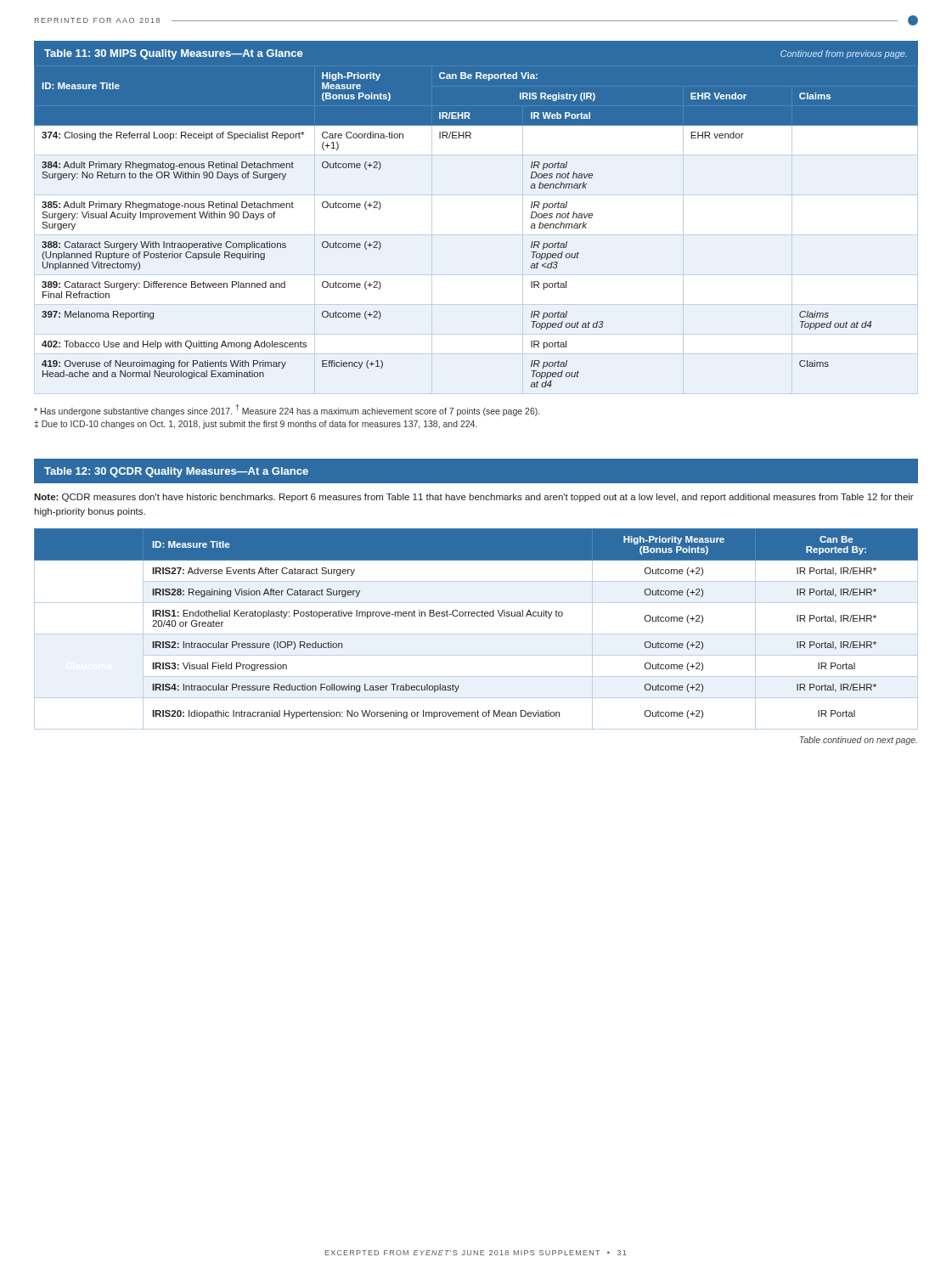Locate the table with the text "IR Portal, IR/EHR*"
952x1274 pixels.
pyautogui.click(x=476, y=602)
